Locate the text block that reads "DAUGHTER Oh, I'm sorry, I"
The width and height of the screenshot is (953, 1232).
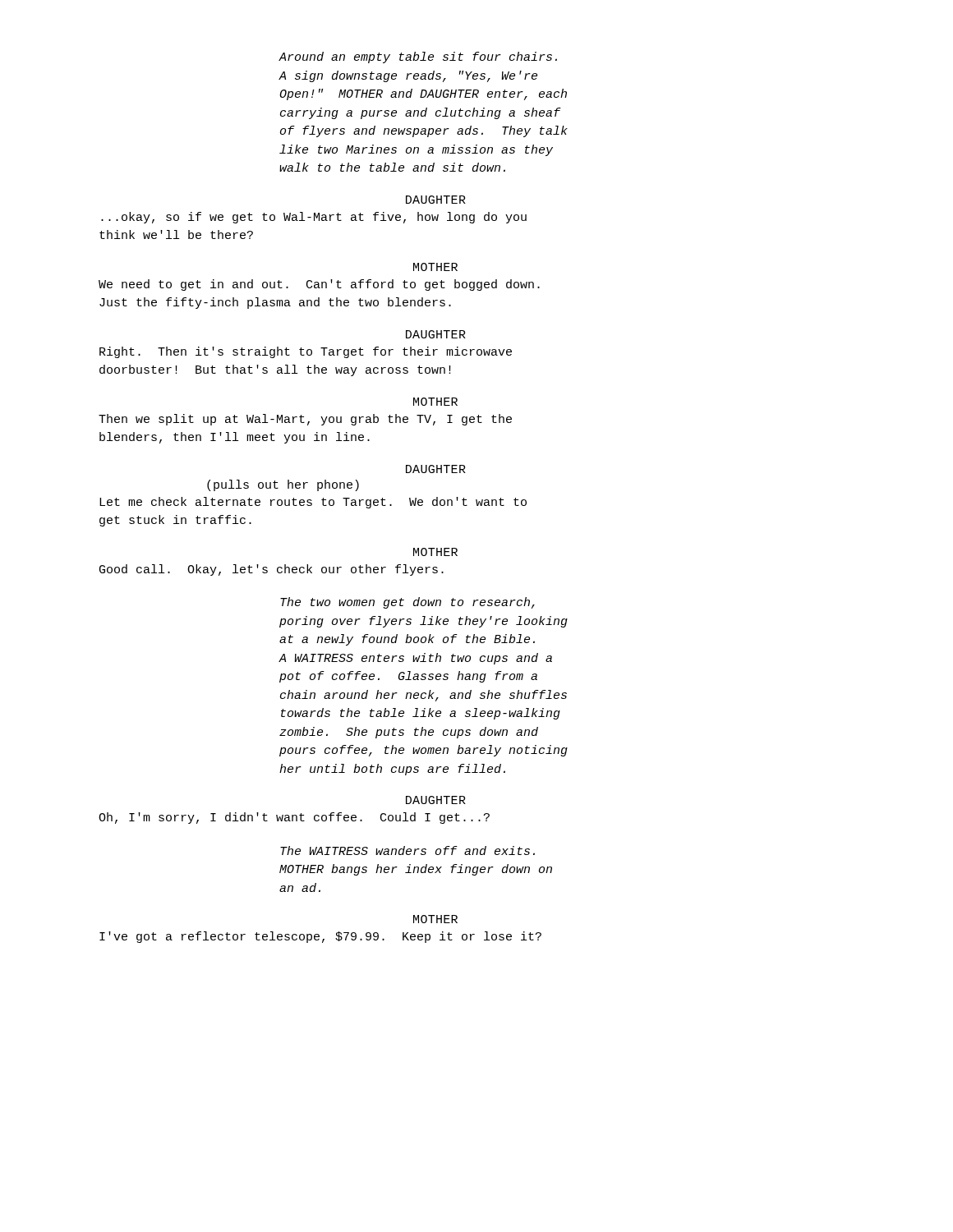(x=435, y=811)
